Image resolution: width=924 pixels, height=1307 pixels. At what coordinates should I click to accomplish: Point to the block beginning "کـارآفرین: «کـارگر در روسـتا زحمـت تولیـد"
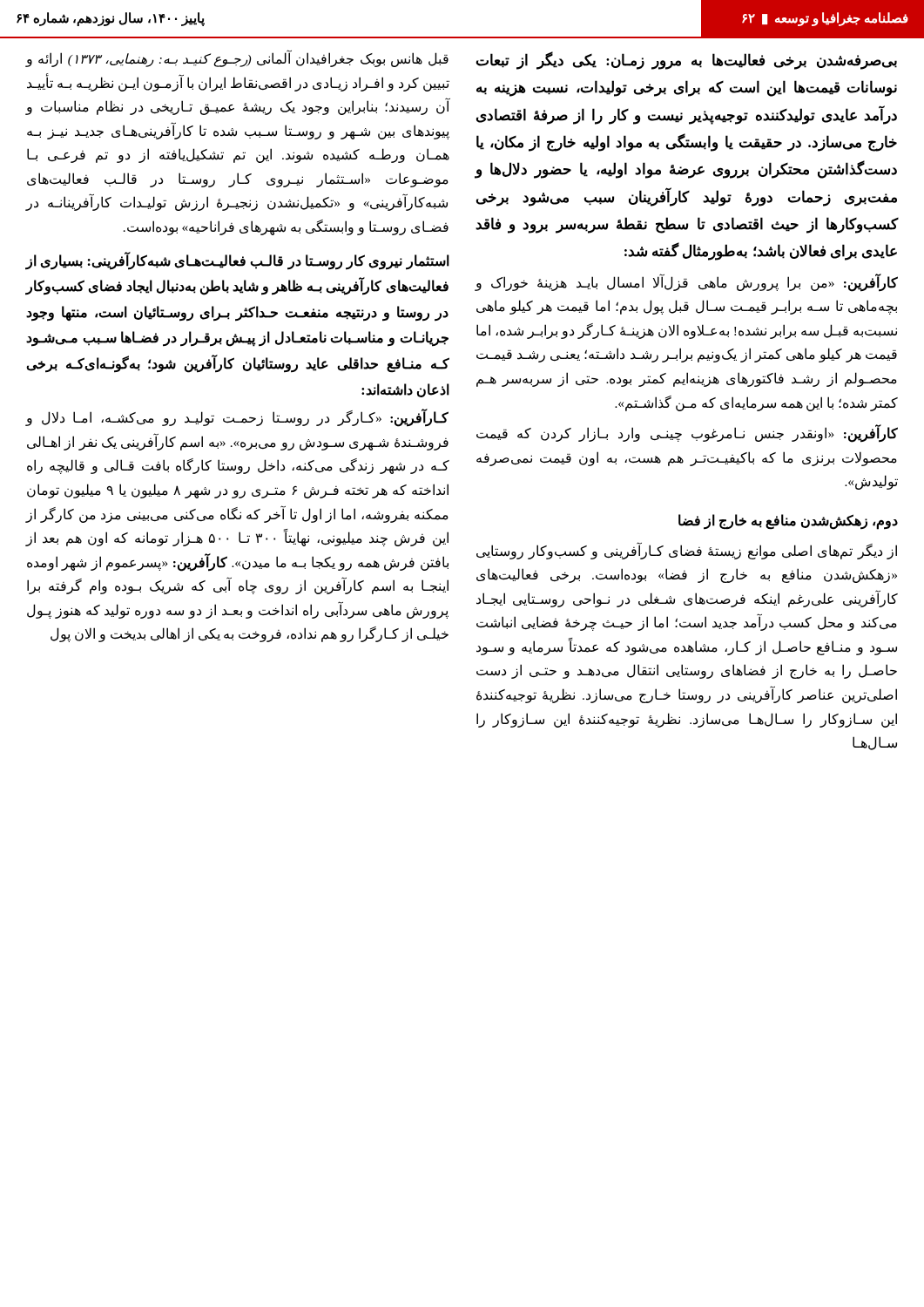tap(238, 526)
